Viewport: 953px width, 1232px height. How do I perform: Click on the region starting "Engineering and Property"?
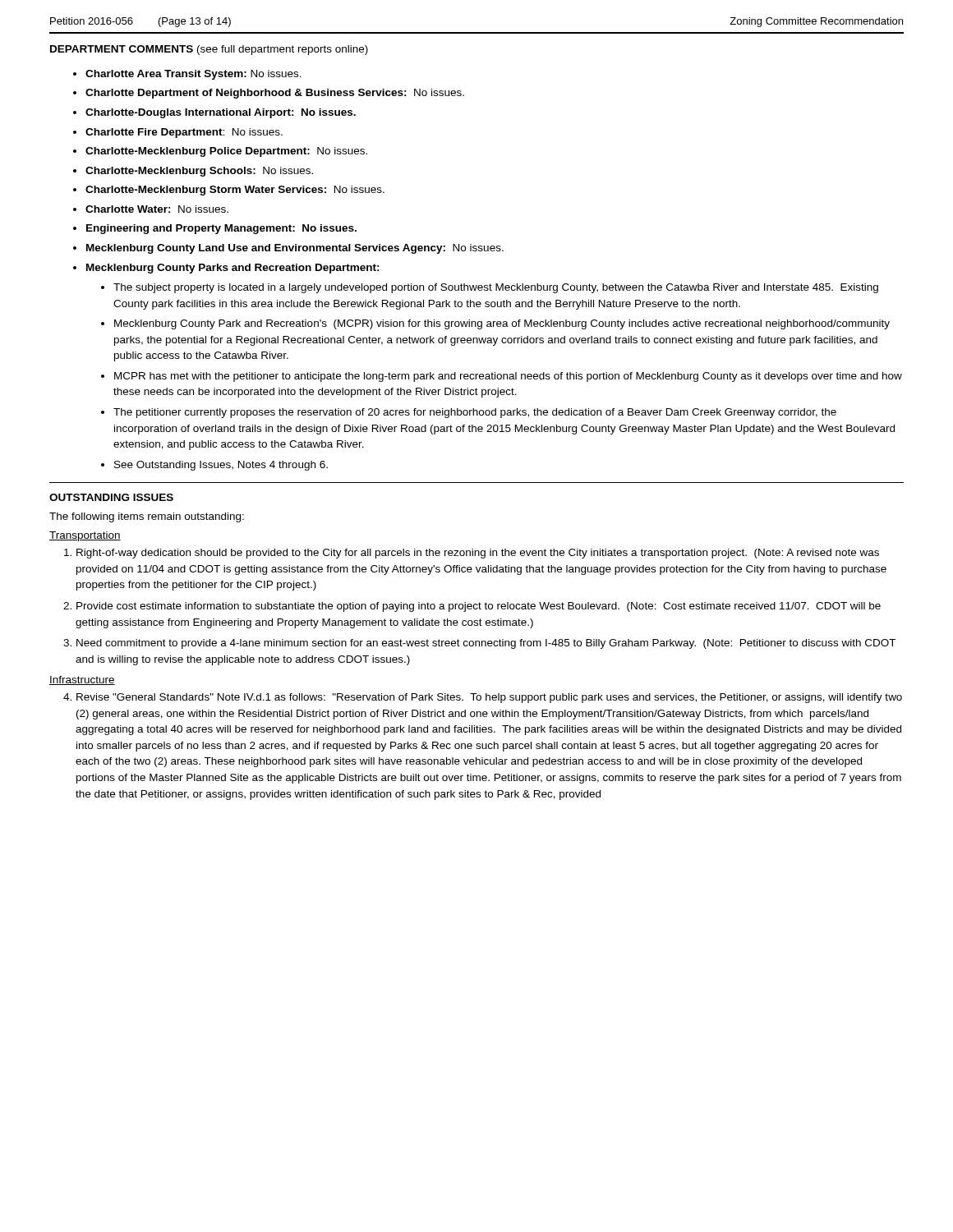pyautogui.click(x=221, y=228)
